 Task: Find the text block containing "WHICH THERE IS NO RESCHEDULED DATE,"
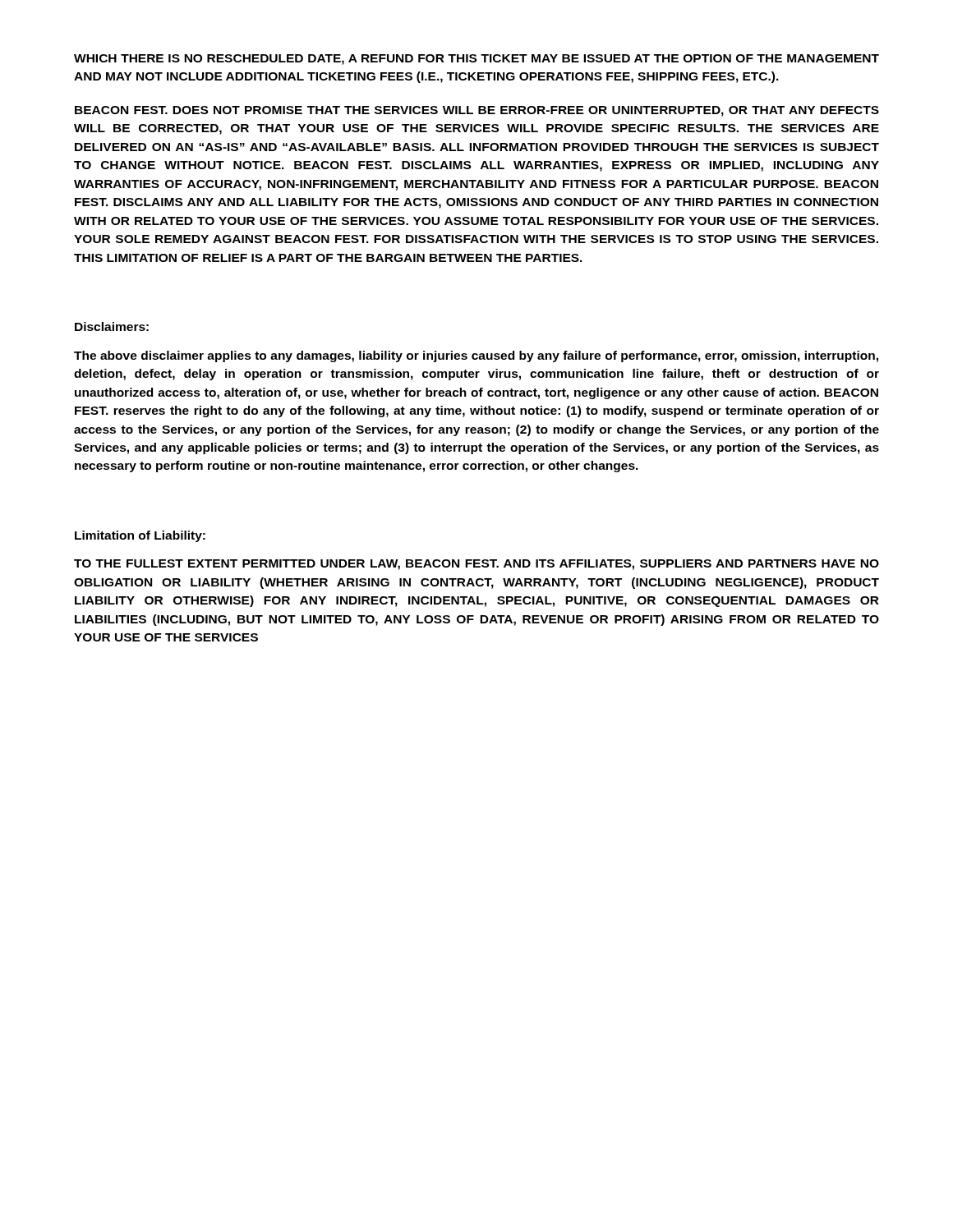[476, 67]
